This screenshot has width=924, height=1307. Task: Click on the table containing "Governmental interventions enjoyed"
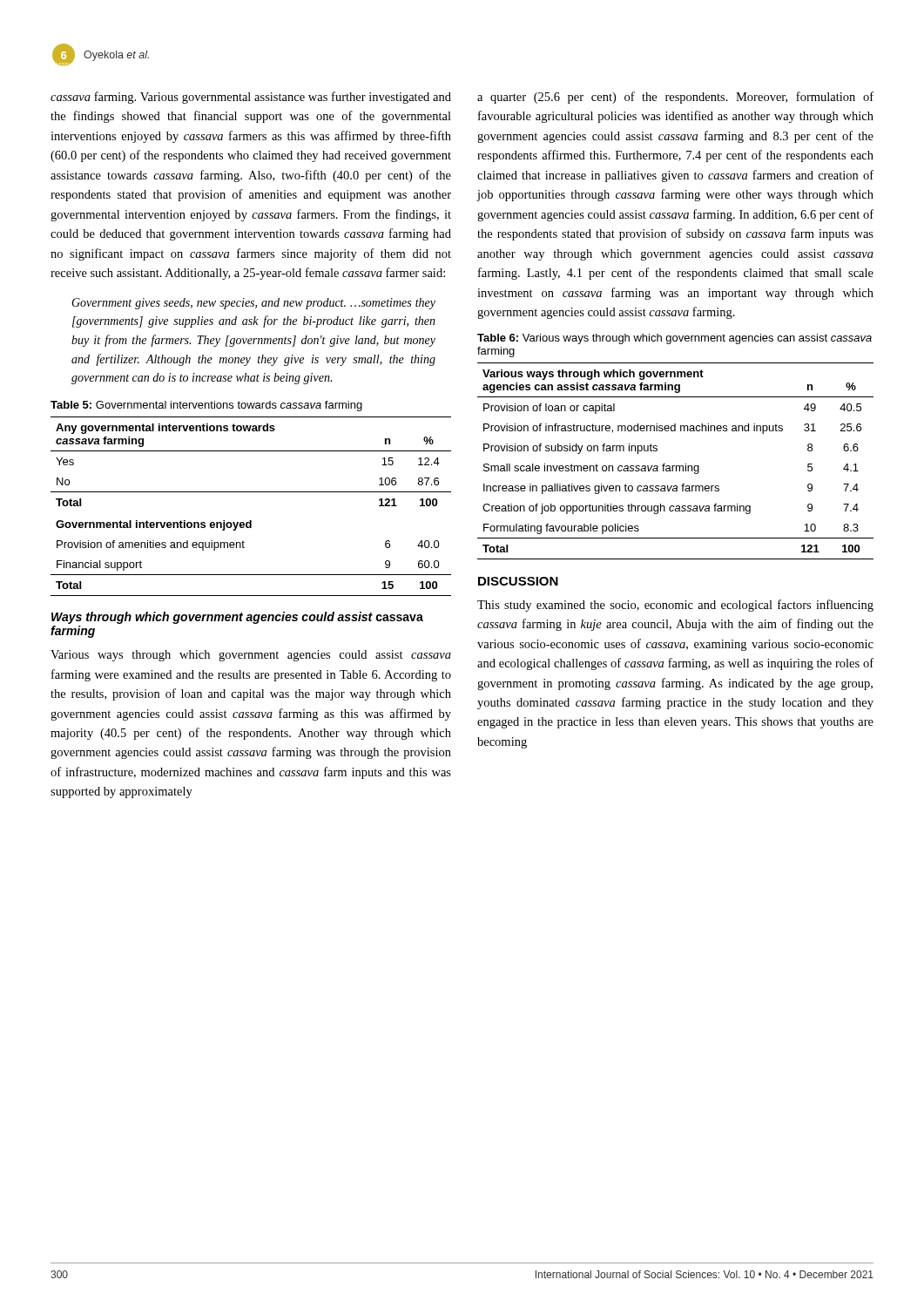point(251,506)
